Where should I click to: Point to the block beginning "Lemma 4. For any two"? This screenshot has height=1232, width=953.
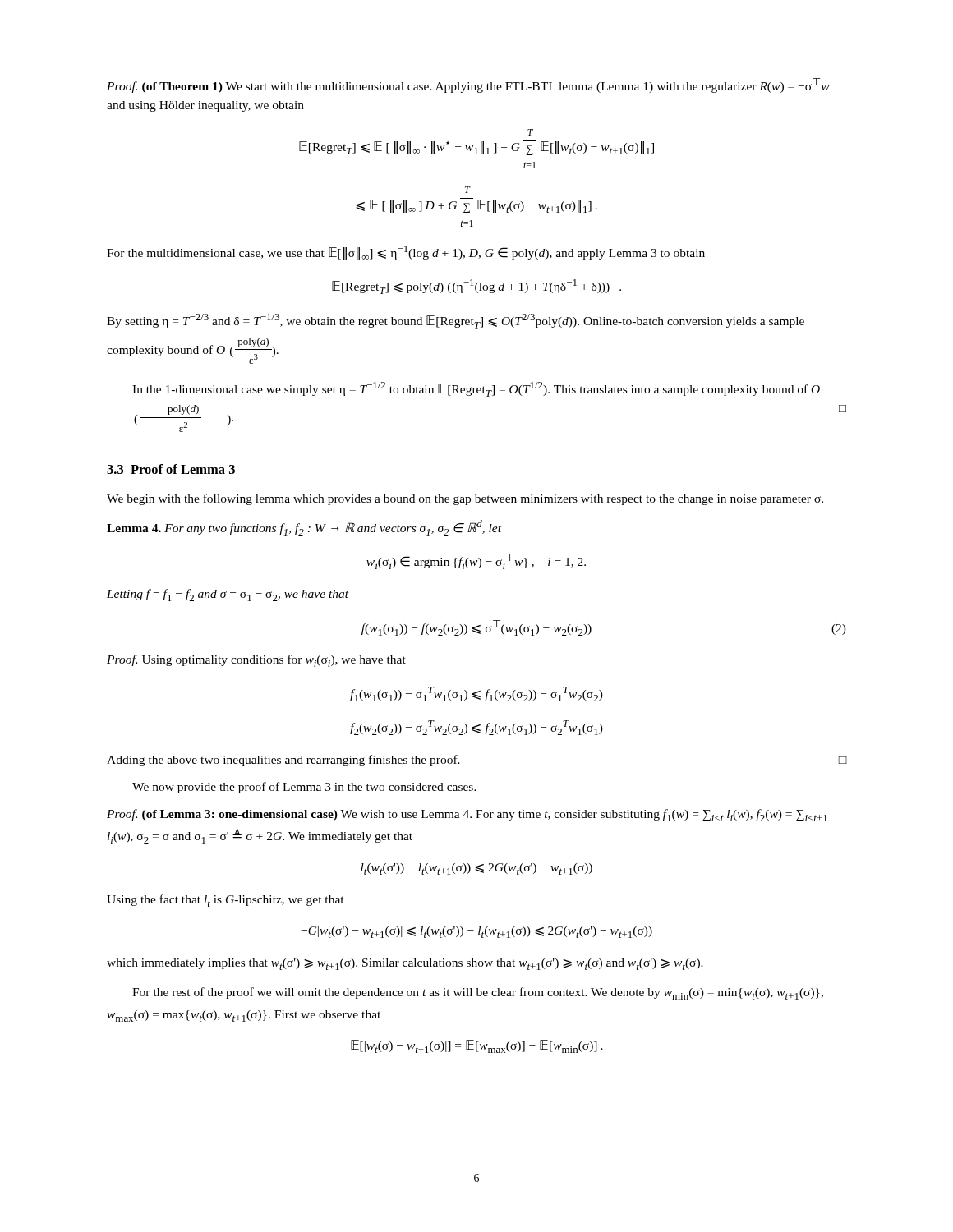[x=476, y=578]
